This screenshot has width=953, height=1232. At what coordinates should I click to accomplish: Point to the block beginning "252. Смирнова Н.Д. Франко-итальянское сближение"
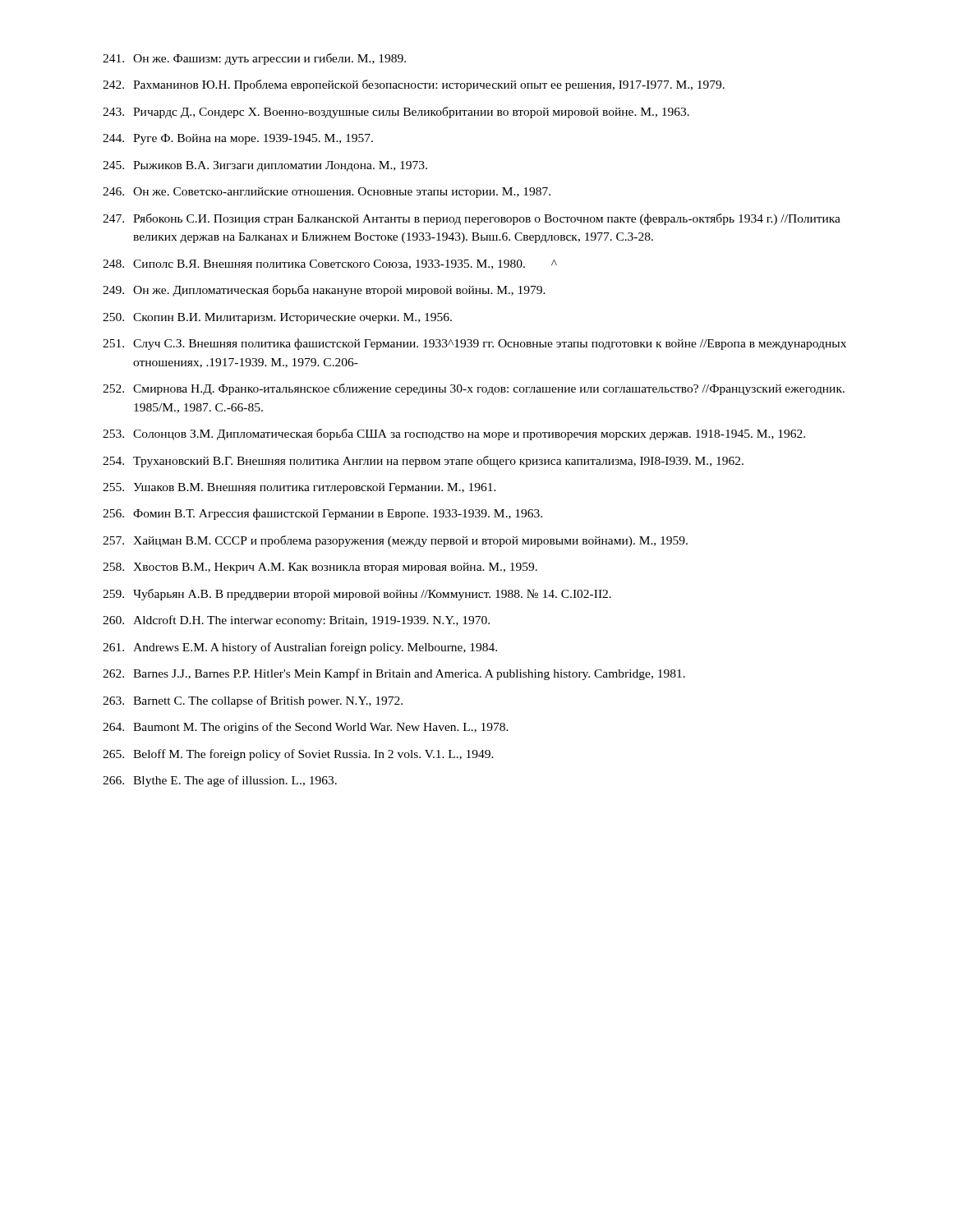(x=476, y=398)
